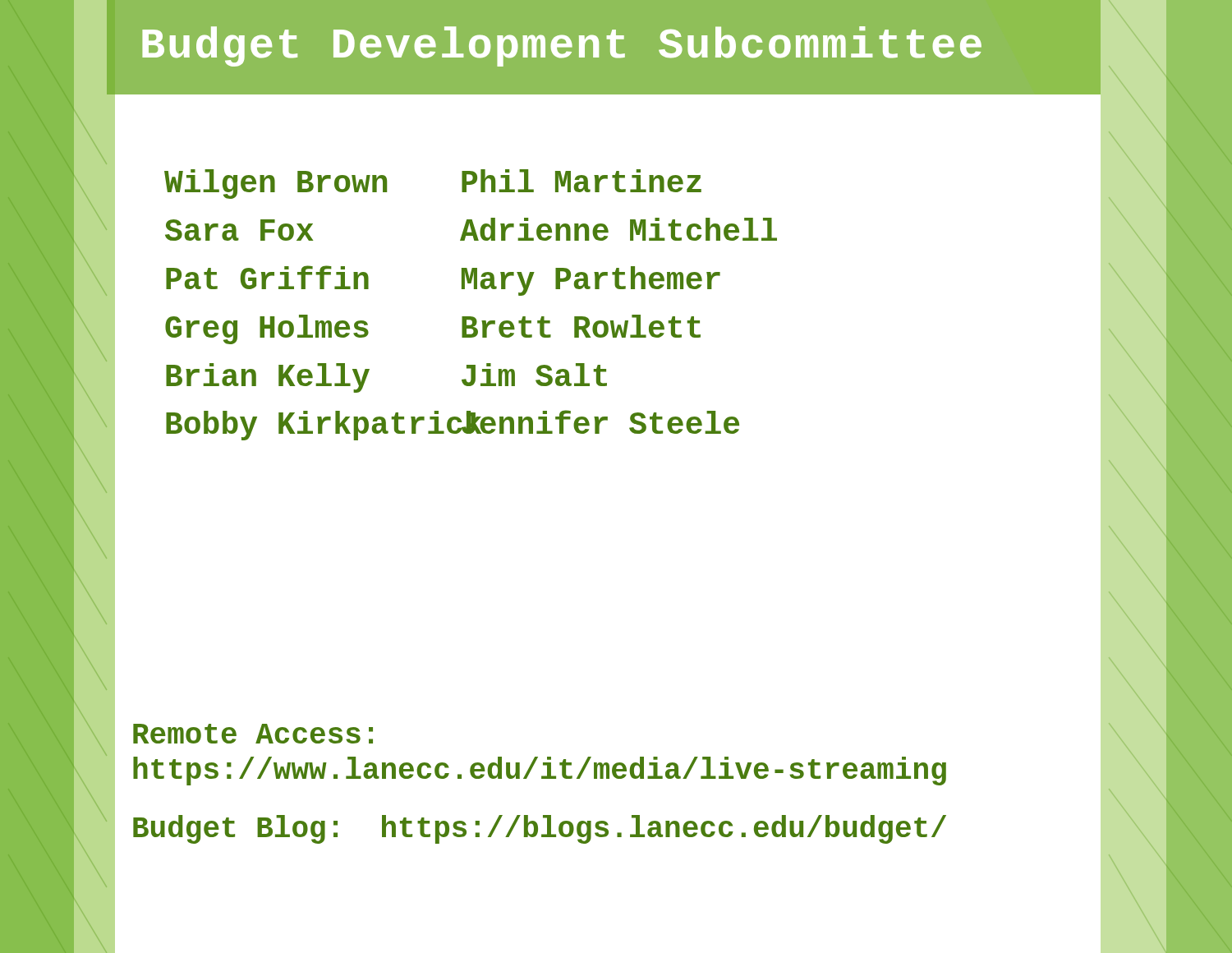
Task: Find the element starting "Phil Martinez"
Action: (582, 184)
